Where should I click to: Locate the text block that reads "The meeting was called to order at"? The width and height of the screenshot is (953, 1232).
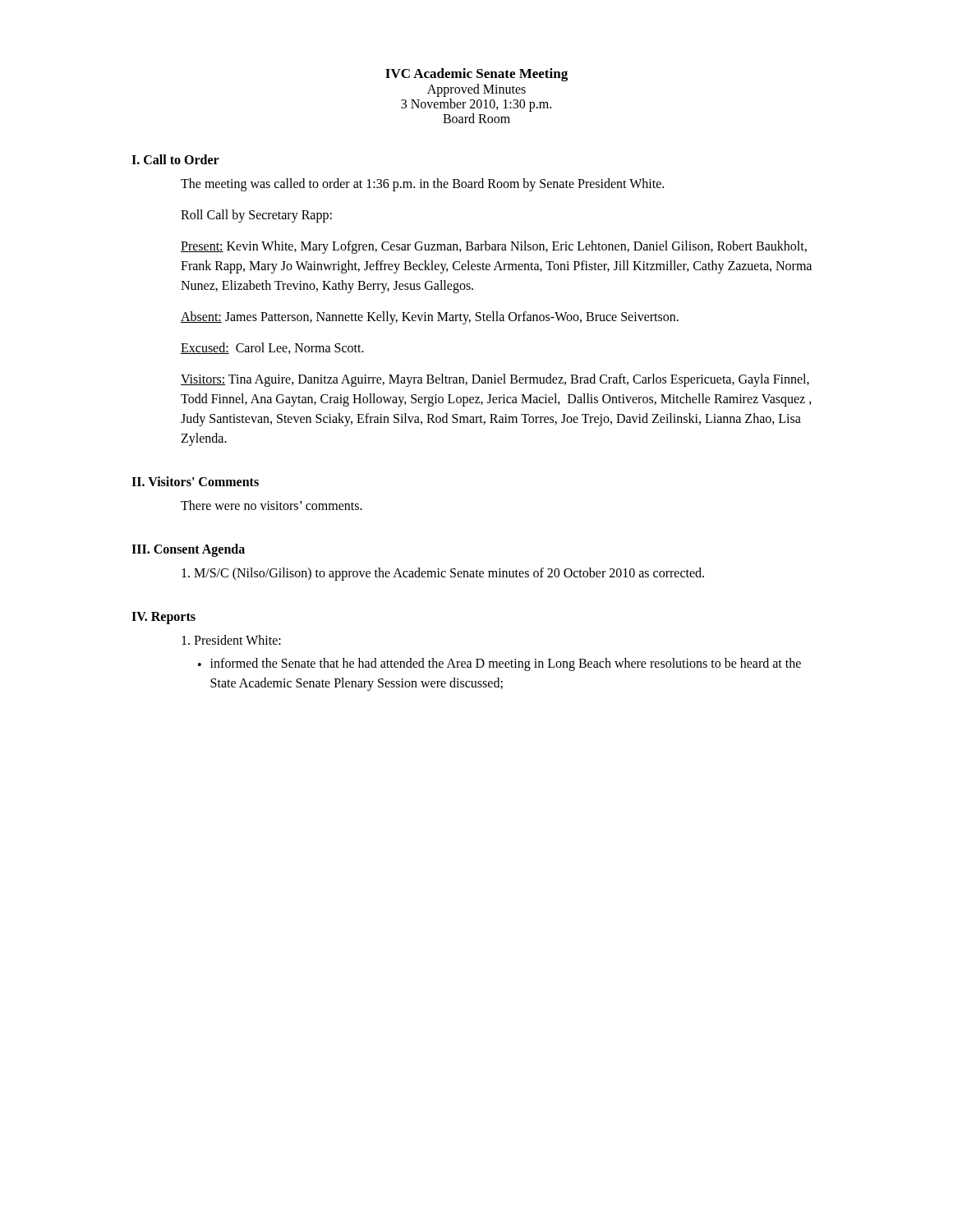pos(423,184)
